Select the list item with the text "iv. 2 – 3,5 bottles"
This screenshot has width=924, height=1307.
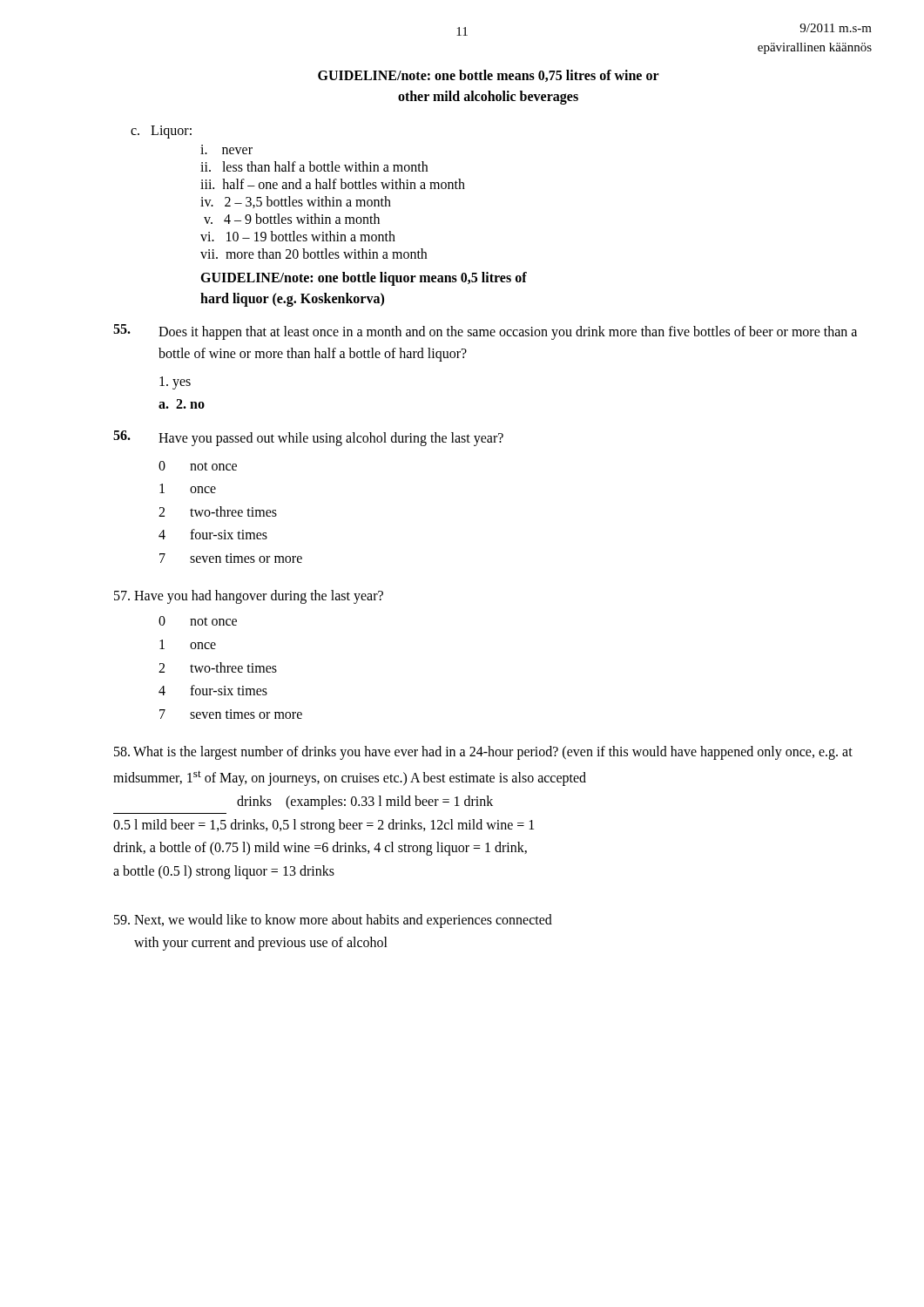pyautogui.click(x=296, y=202)
